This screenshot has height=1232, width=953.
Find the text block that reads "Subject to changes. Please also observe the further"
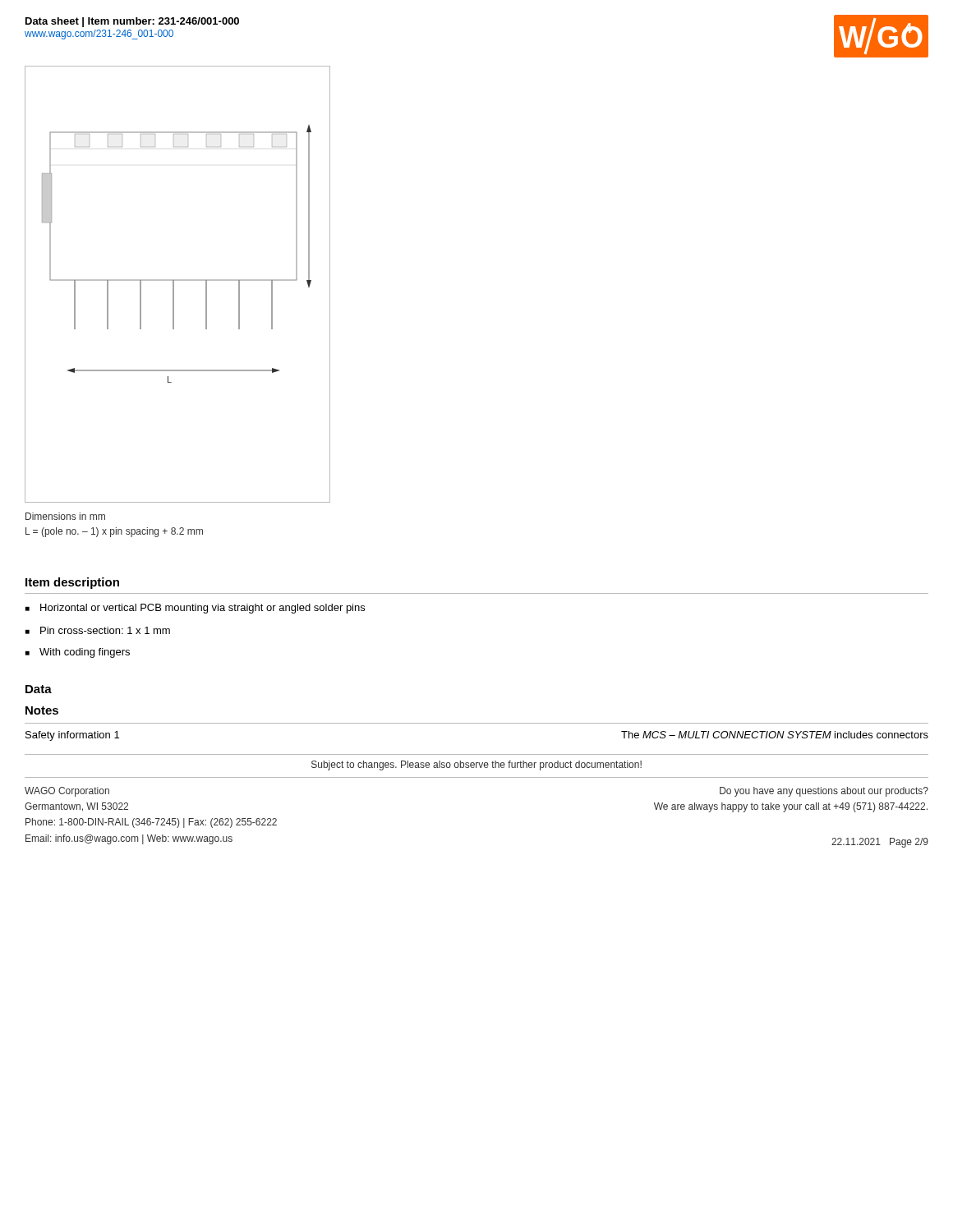pyautogui.click(x=476, y=765)
